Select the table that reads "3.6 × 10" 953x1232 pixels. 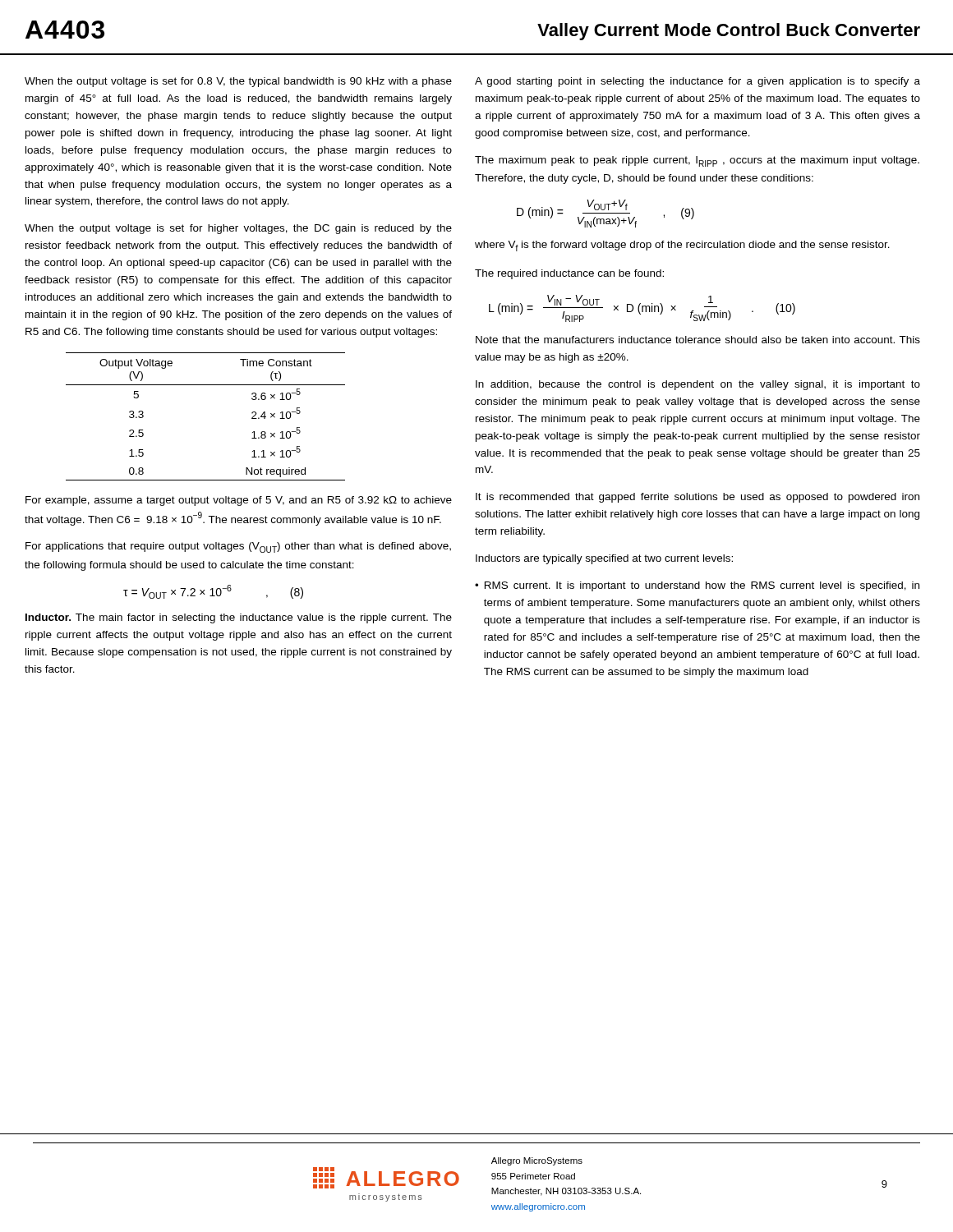click(246, 416)
